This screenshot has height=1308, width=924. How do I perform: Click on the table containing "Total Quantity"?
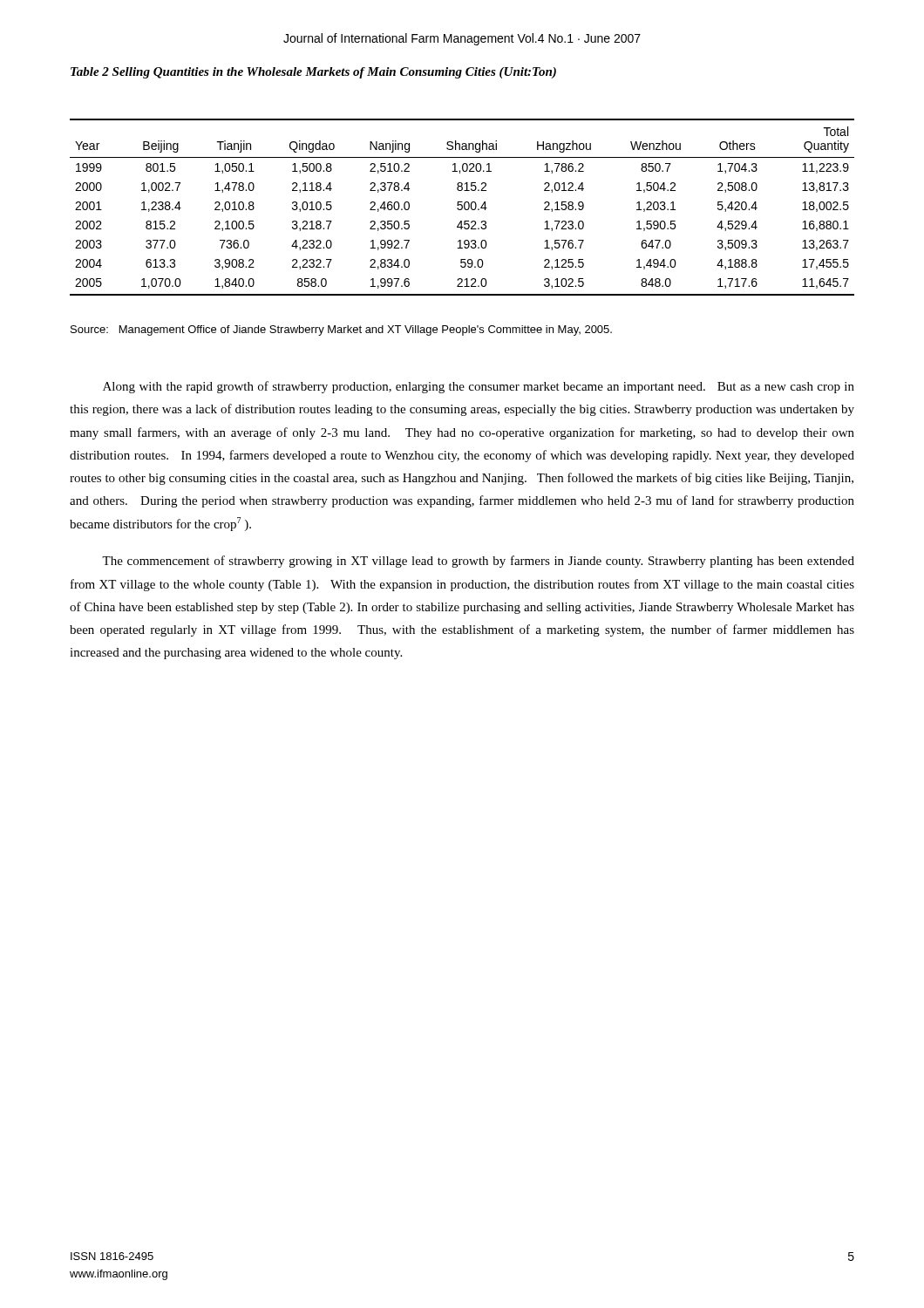462,207
